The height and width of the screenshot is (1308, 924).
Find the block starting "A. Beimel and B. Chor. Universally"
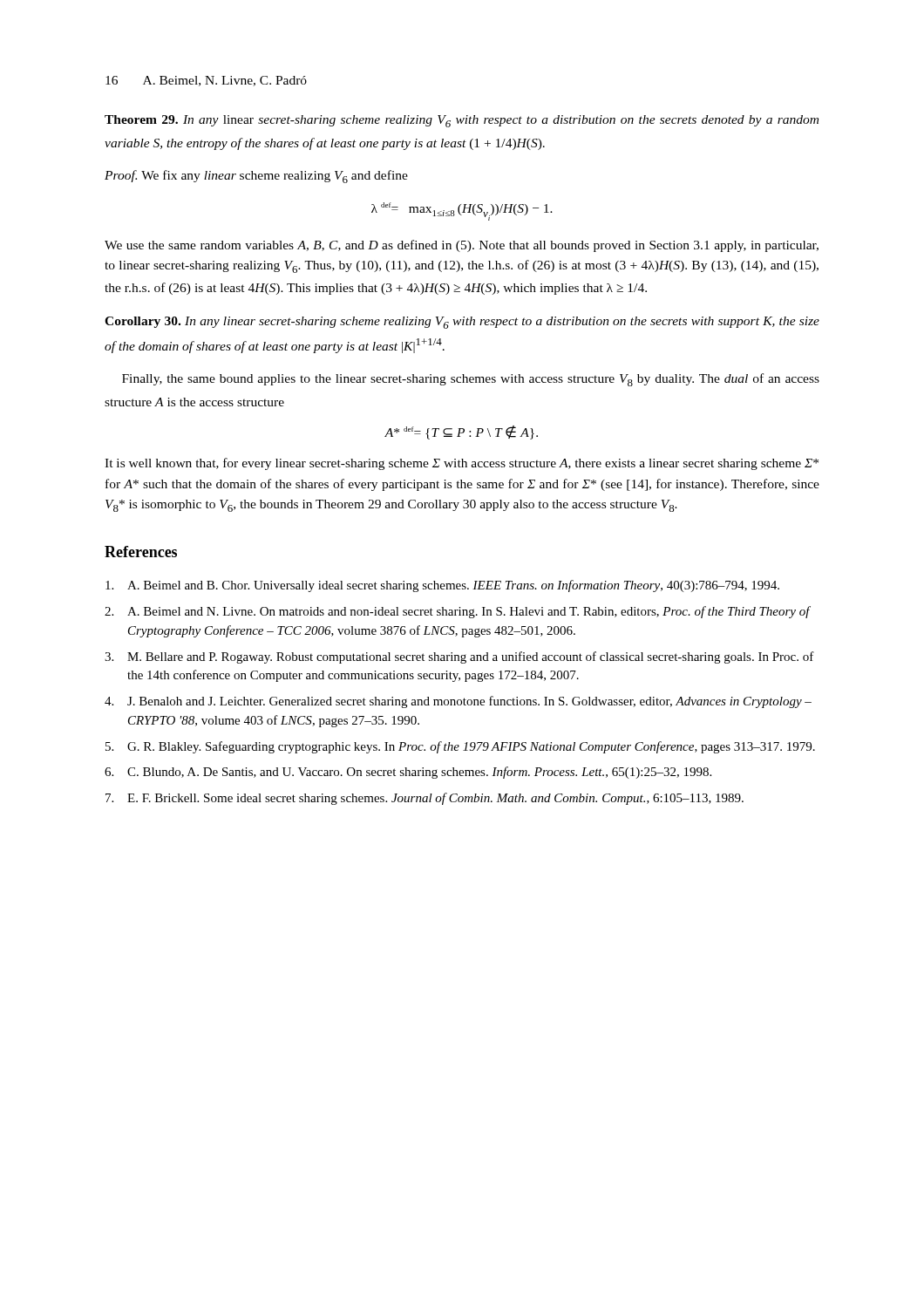(x=462, y=586)
